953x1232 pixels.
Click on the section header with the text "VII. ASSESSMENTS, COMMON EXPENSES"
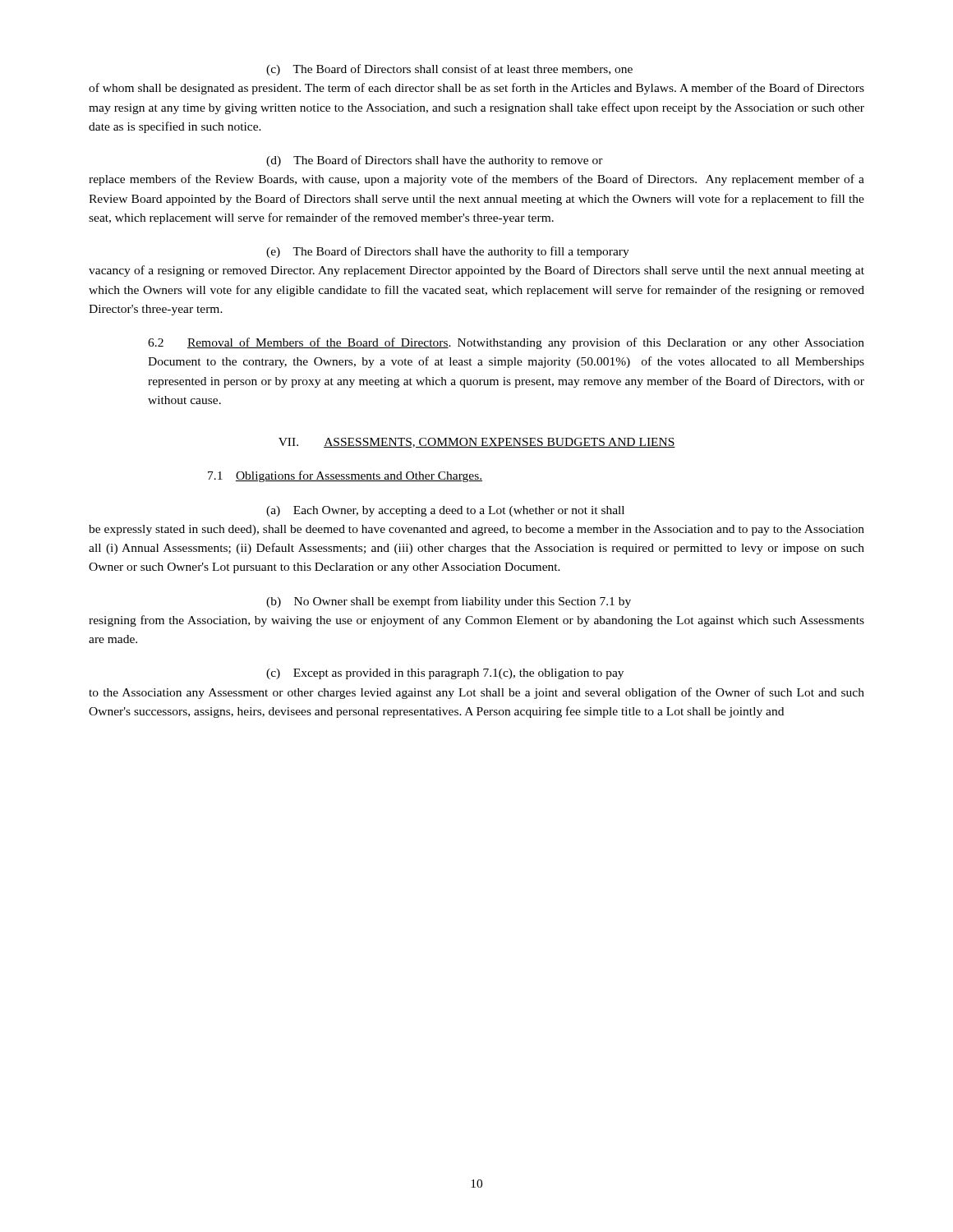(476, 441)
